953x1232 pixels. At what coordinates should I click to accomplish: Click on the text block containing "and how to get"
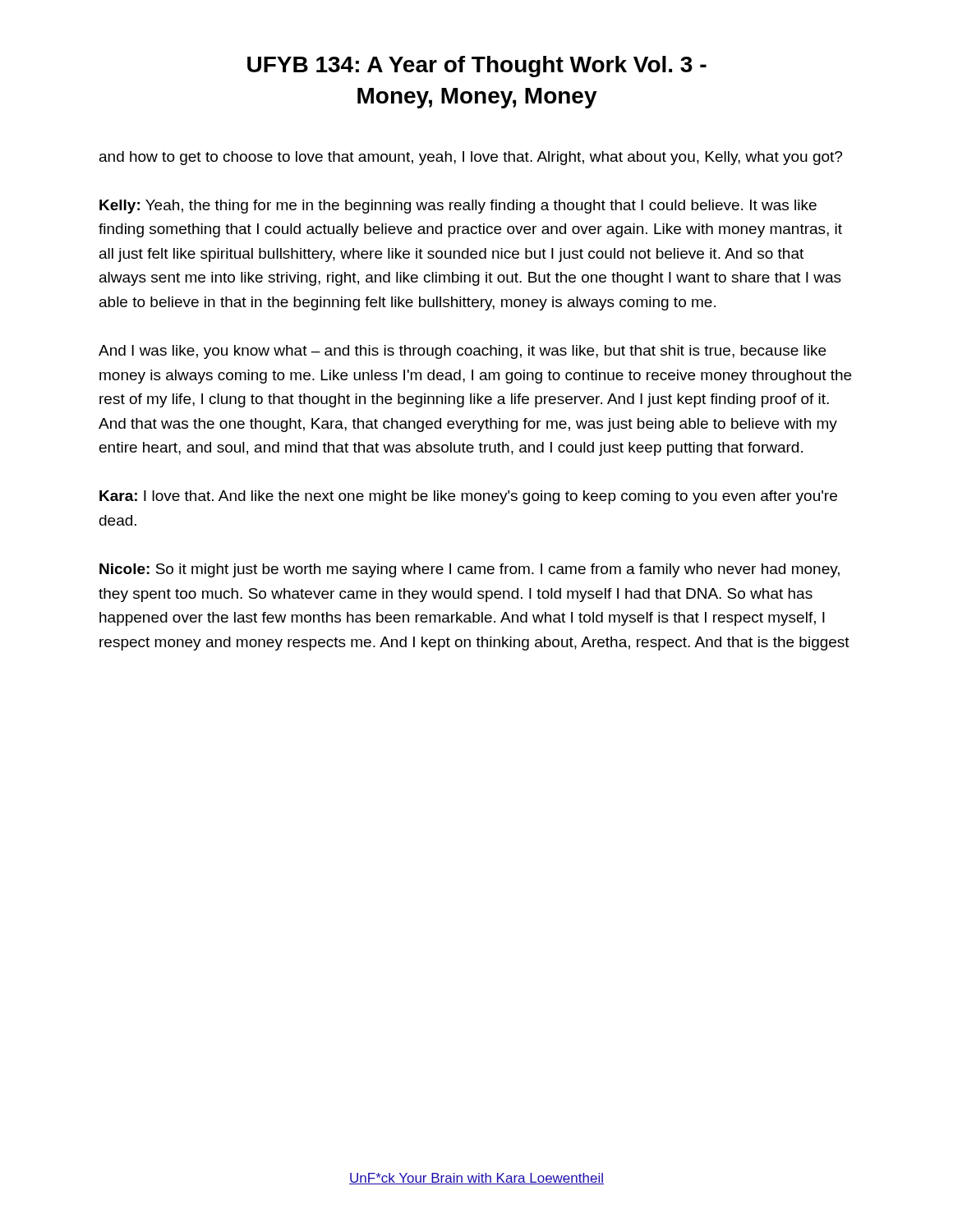point(471,156)
